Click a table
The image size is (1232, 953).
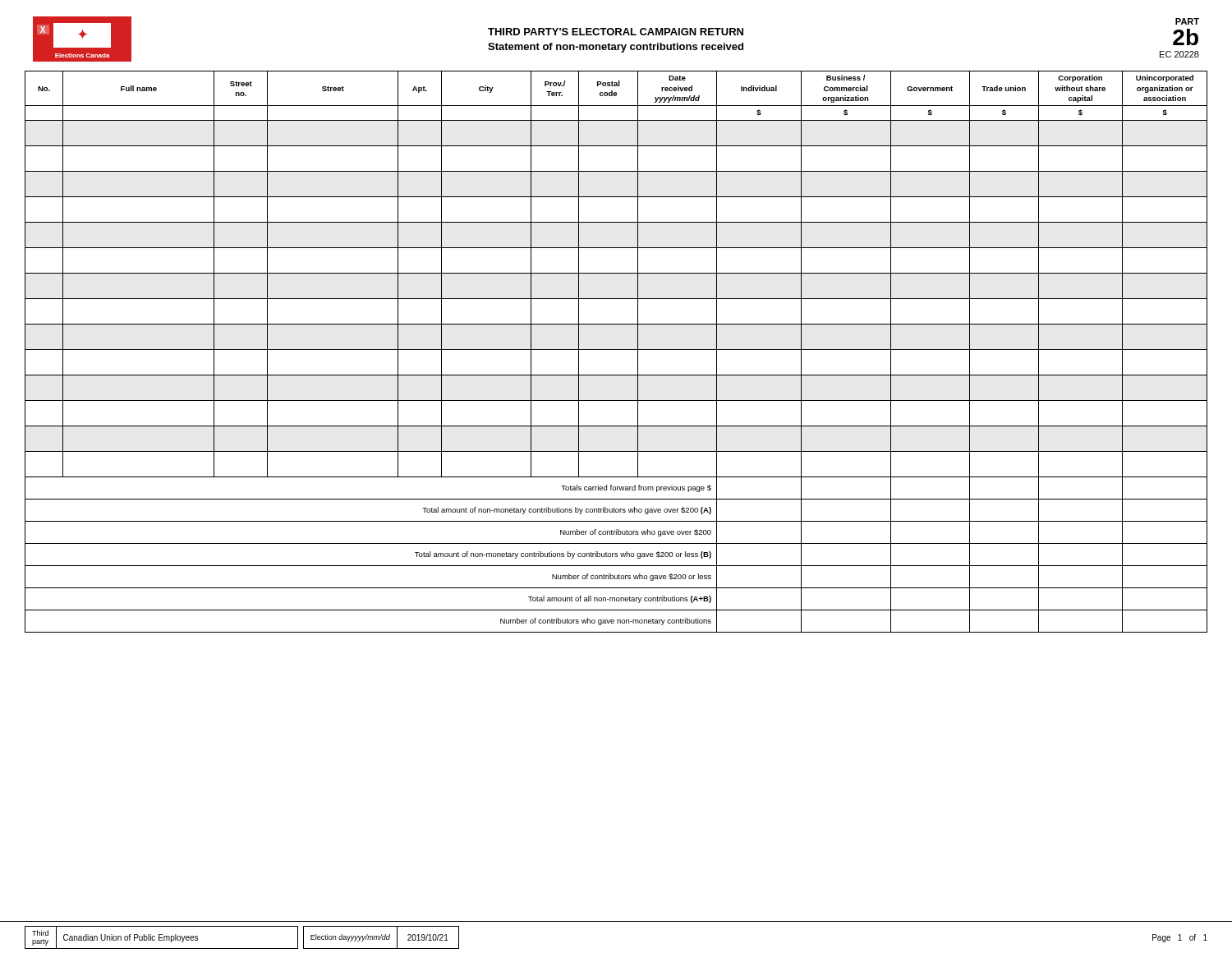[616, 348]
